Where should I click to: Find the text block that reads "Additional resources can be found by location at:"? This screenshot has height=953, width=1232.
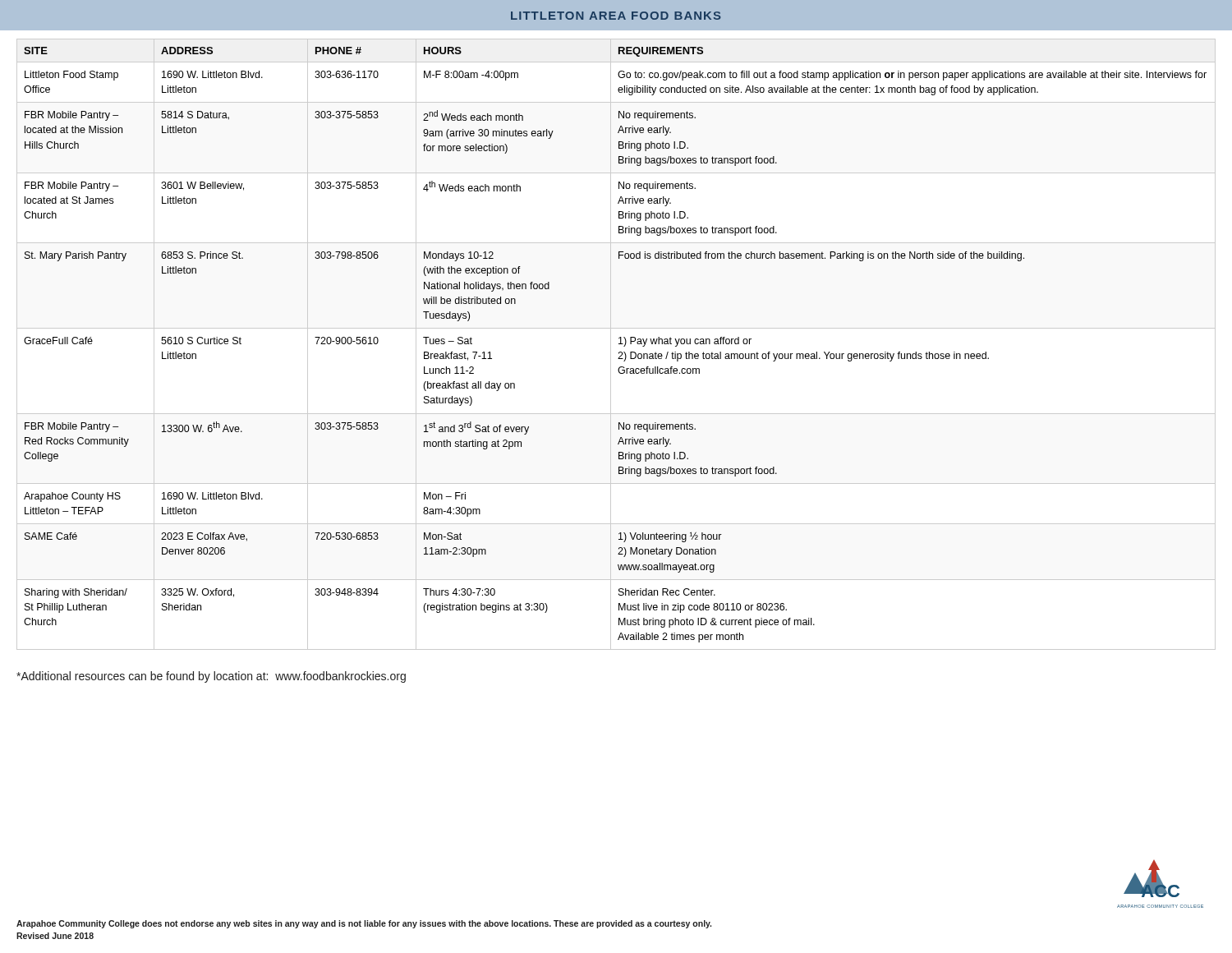click(211, 676)
